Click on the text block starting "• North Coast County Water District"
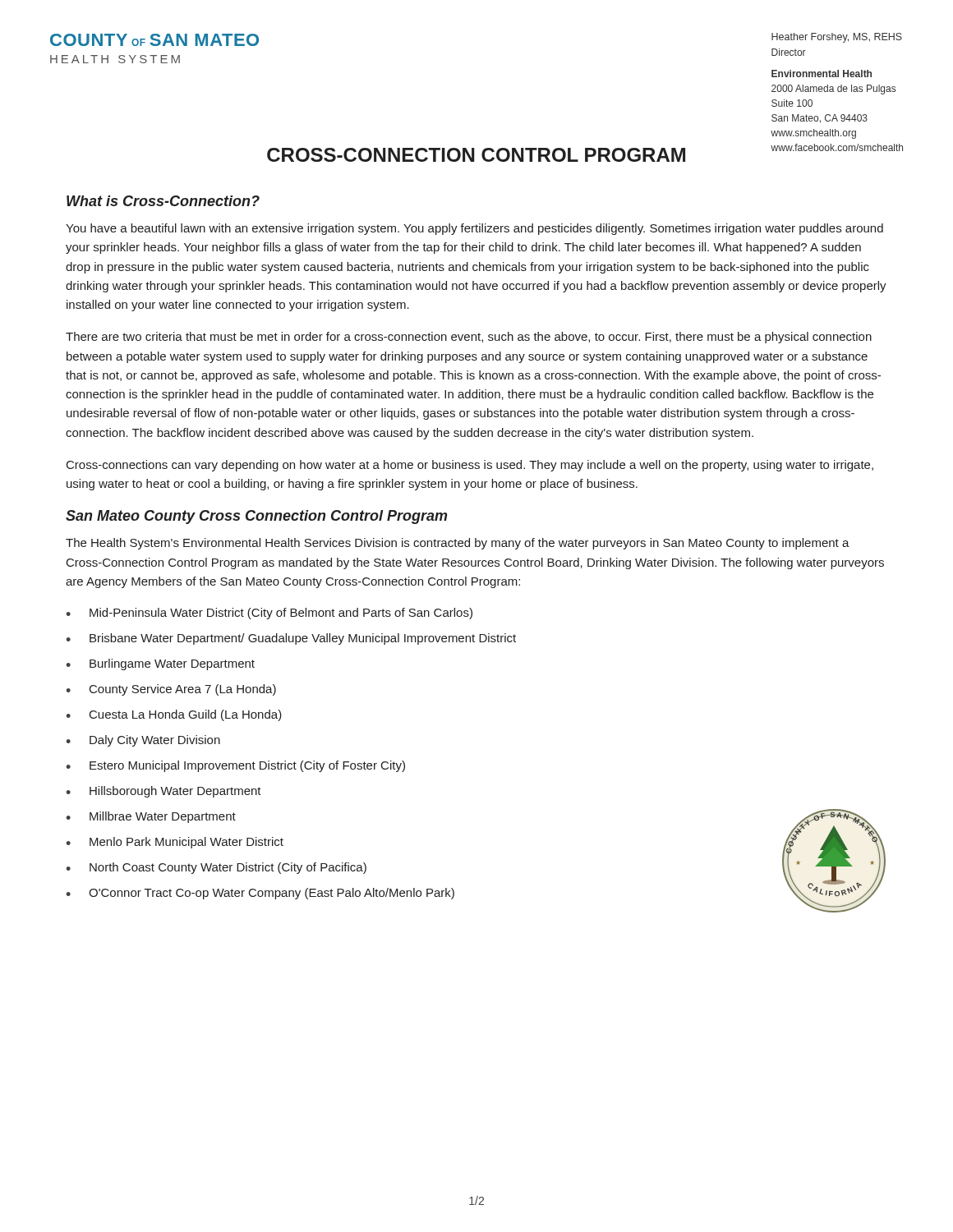 193,869
